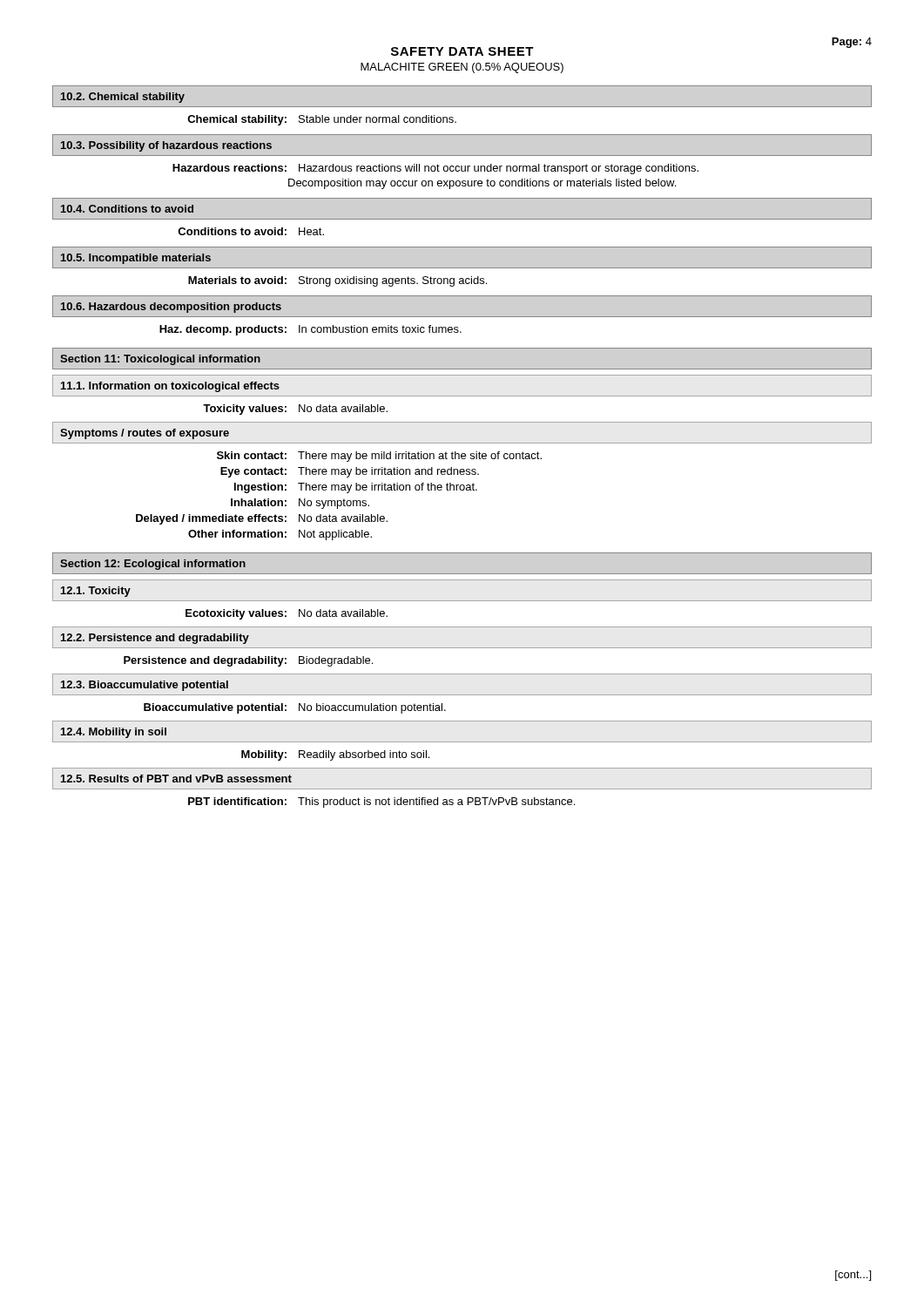
Task: Where does it say "Section 11: Toxicological information"?
Action: click(x=160, y=359)
